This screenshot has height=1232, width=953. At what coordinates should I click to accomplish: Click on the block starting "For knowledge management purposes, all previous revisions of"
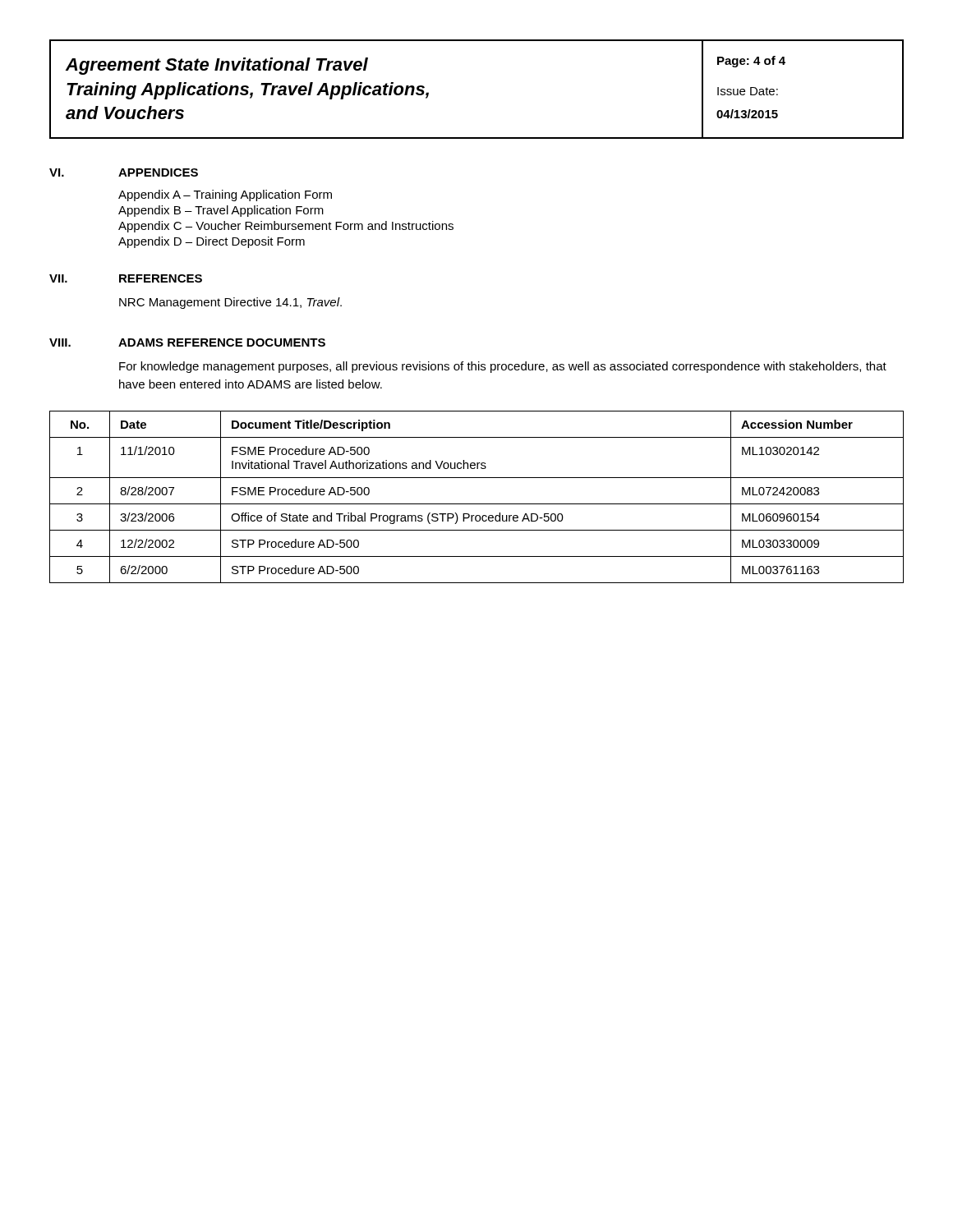coord(502,375)
